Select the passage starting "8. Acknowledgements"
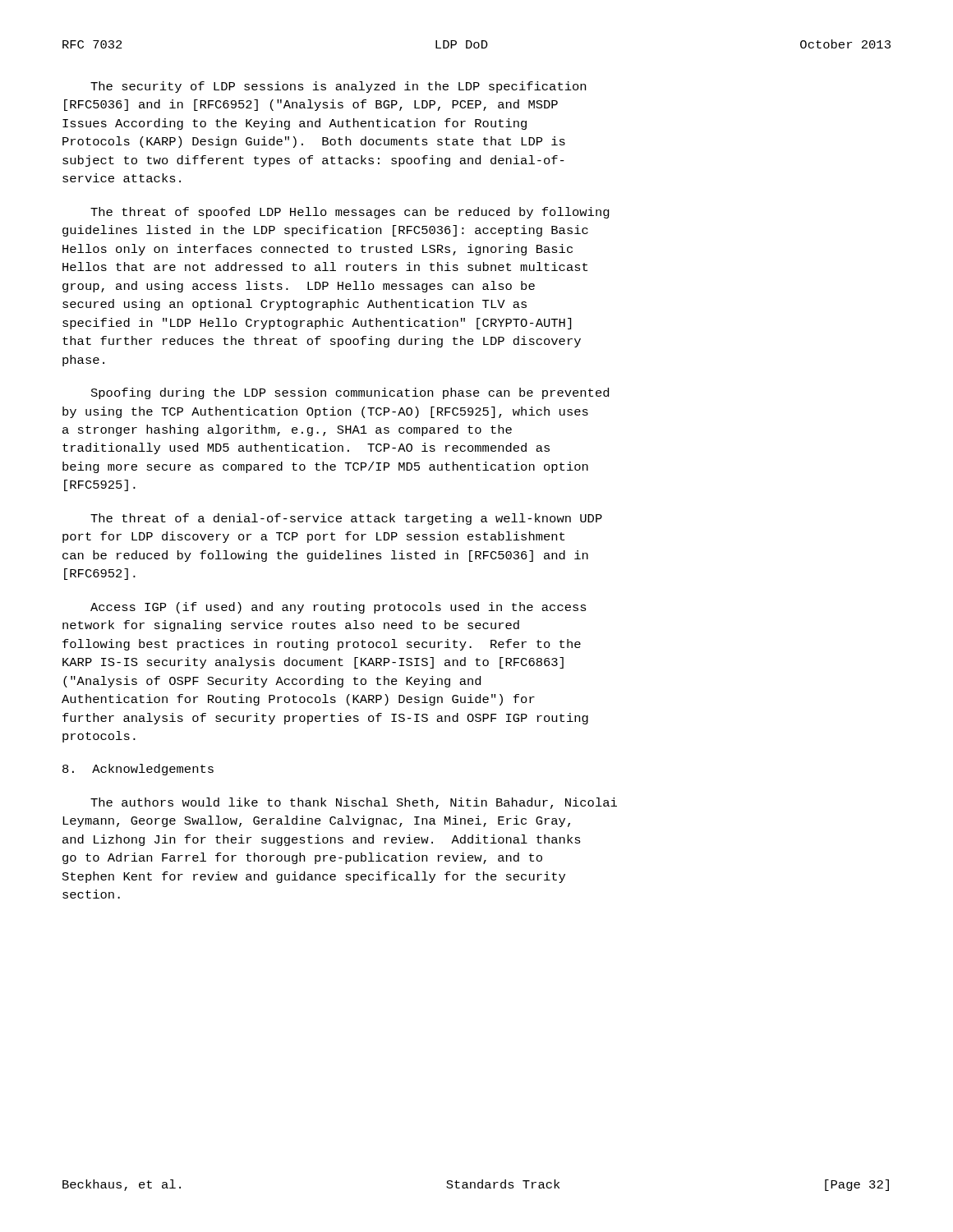Image resolution: width=953 pixels, height=1232 pixels. 138,770
